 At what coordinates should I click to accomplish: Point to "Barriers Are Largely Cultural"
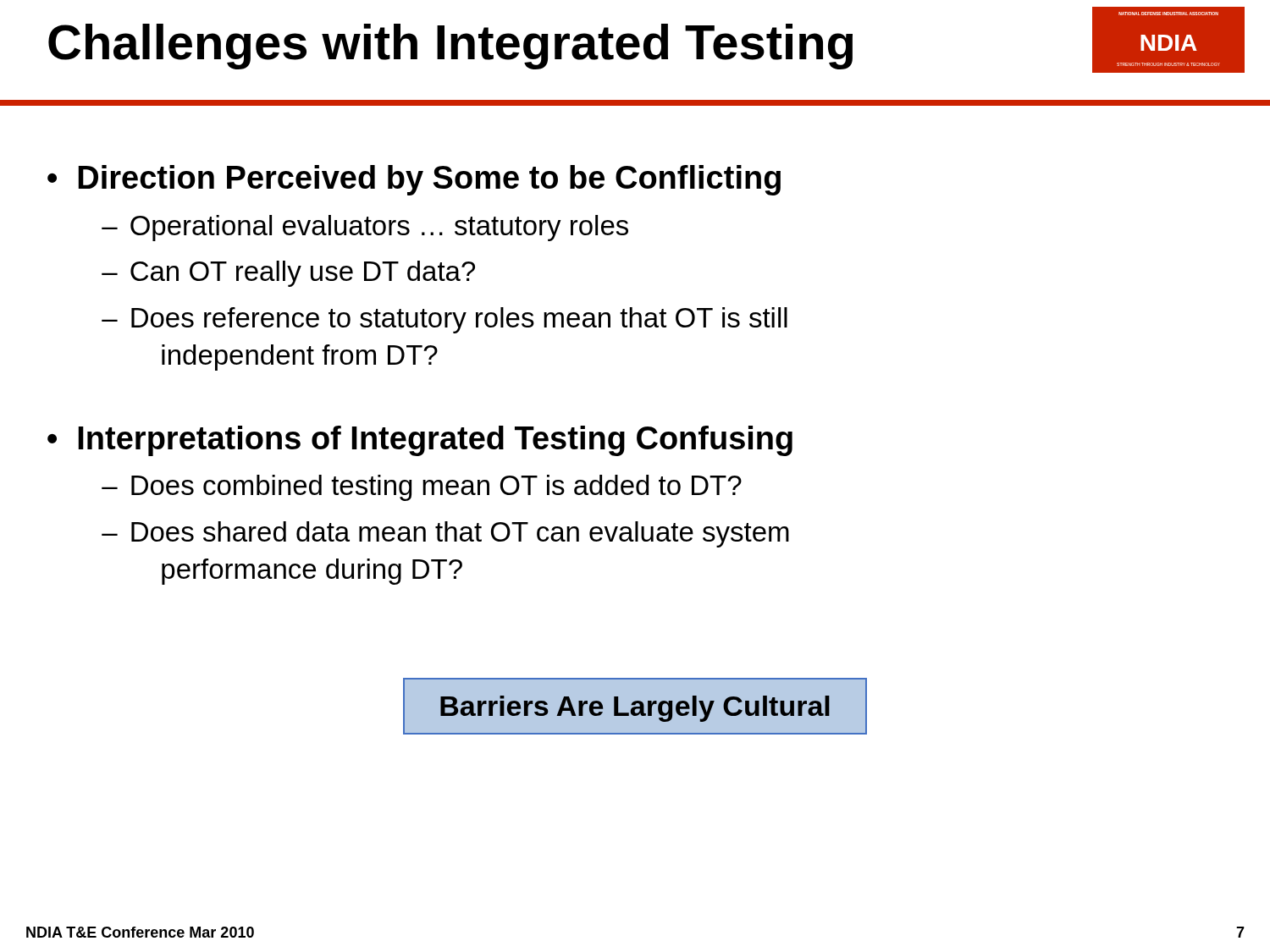[635, 706]
